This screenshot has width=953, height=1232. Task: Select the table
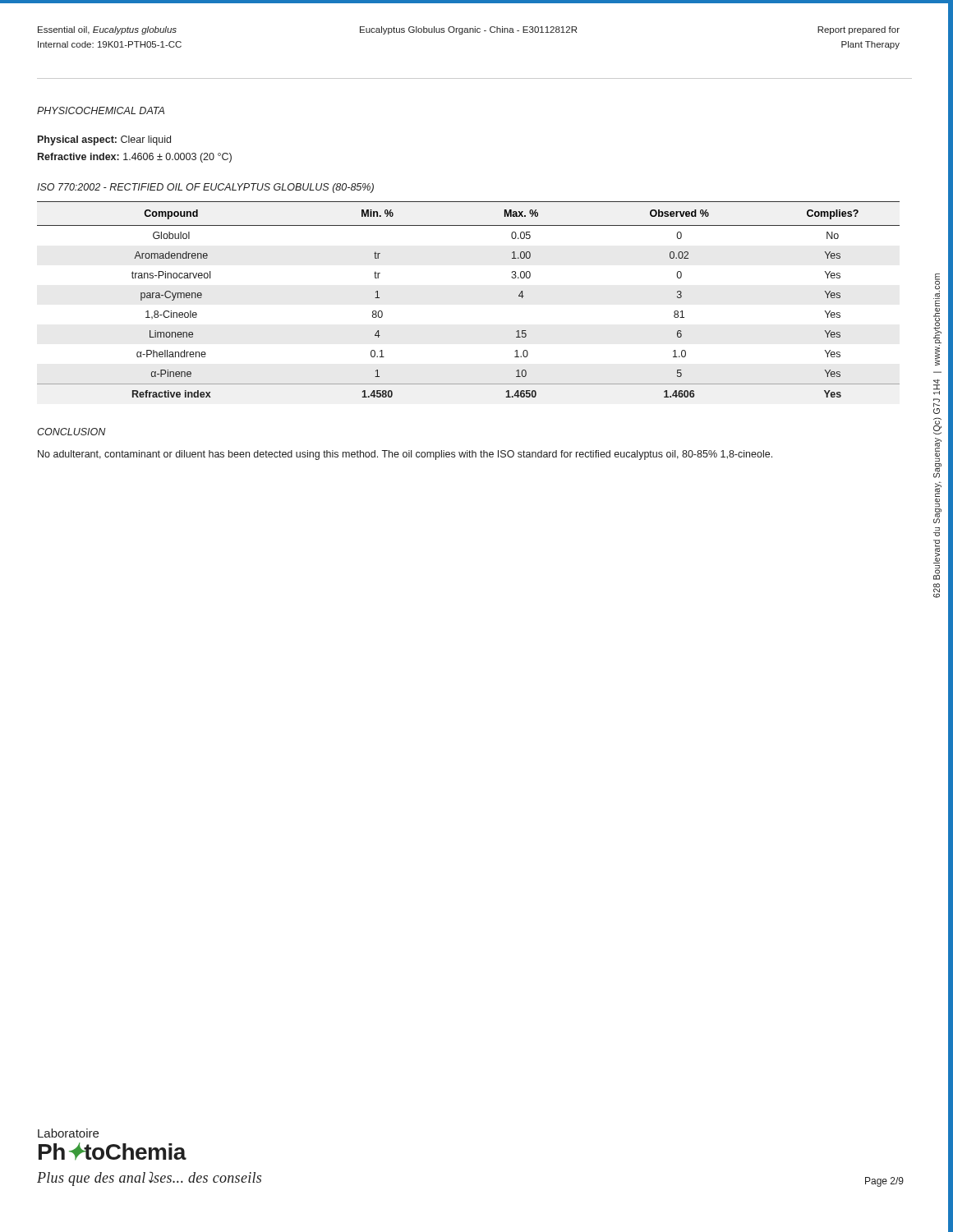(x=468, y=302)
